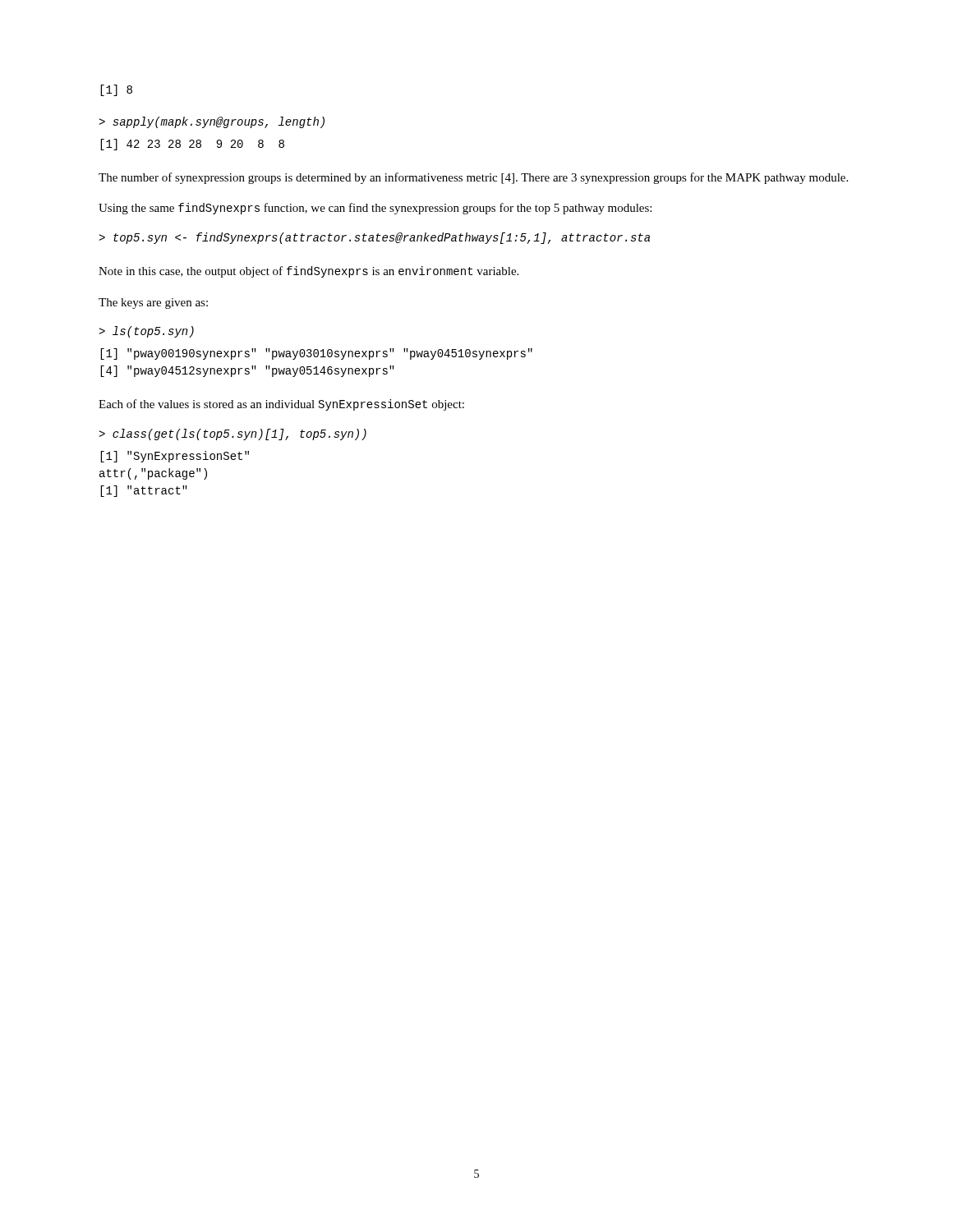Point to the text starting "Note in this case,"
The image size is (953, 1232).
click(x=309, y=271)
